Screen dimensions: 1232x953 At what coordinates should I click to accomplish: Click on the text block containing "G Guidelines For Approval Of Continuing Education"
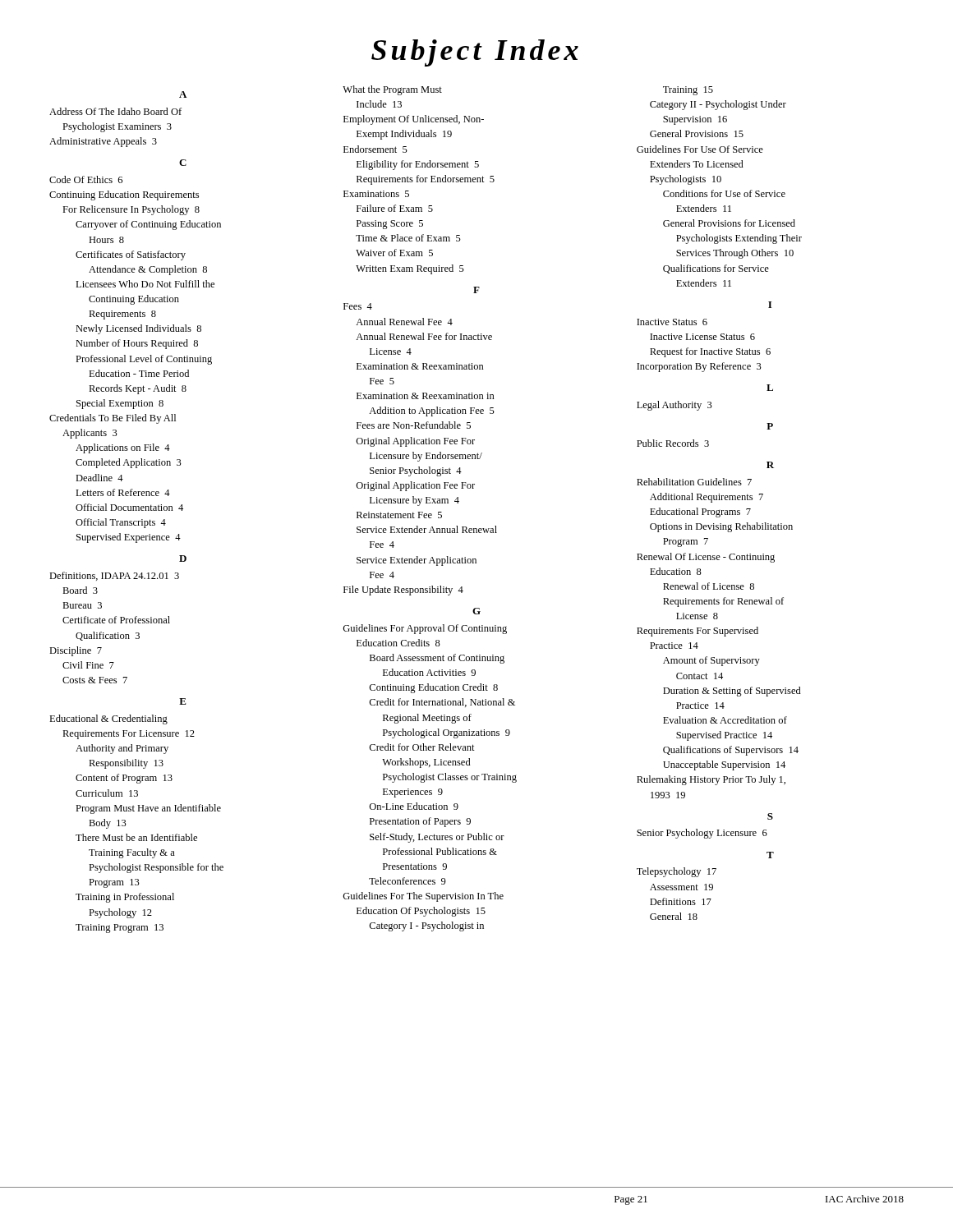coord(476,769)
